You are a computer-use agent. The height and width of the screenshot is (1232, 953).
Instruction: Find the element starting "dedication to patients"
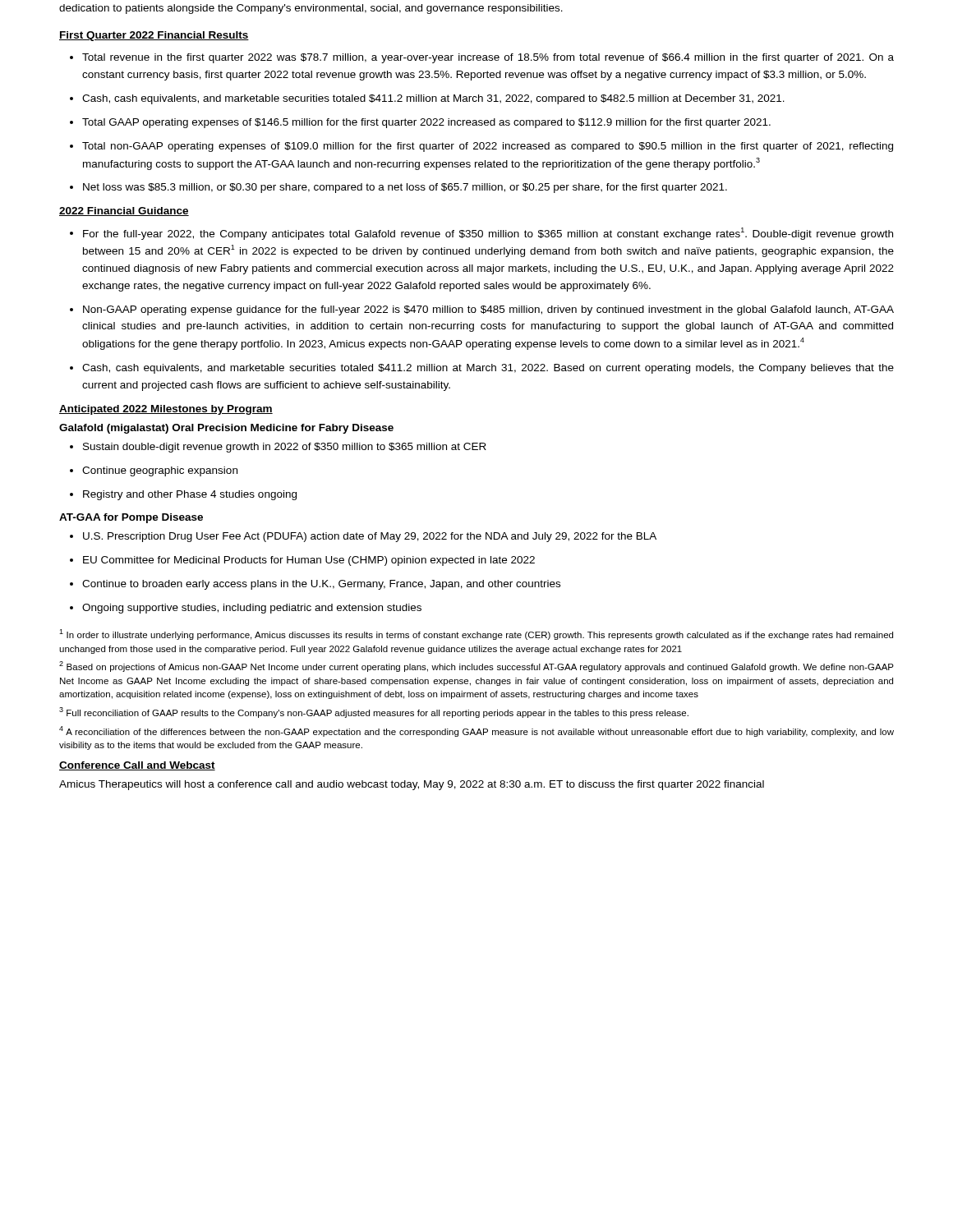[x=311, y=8]
